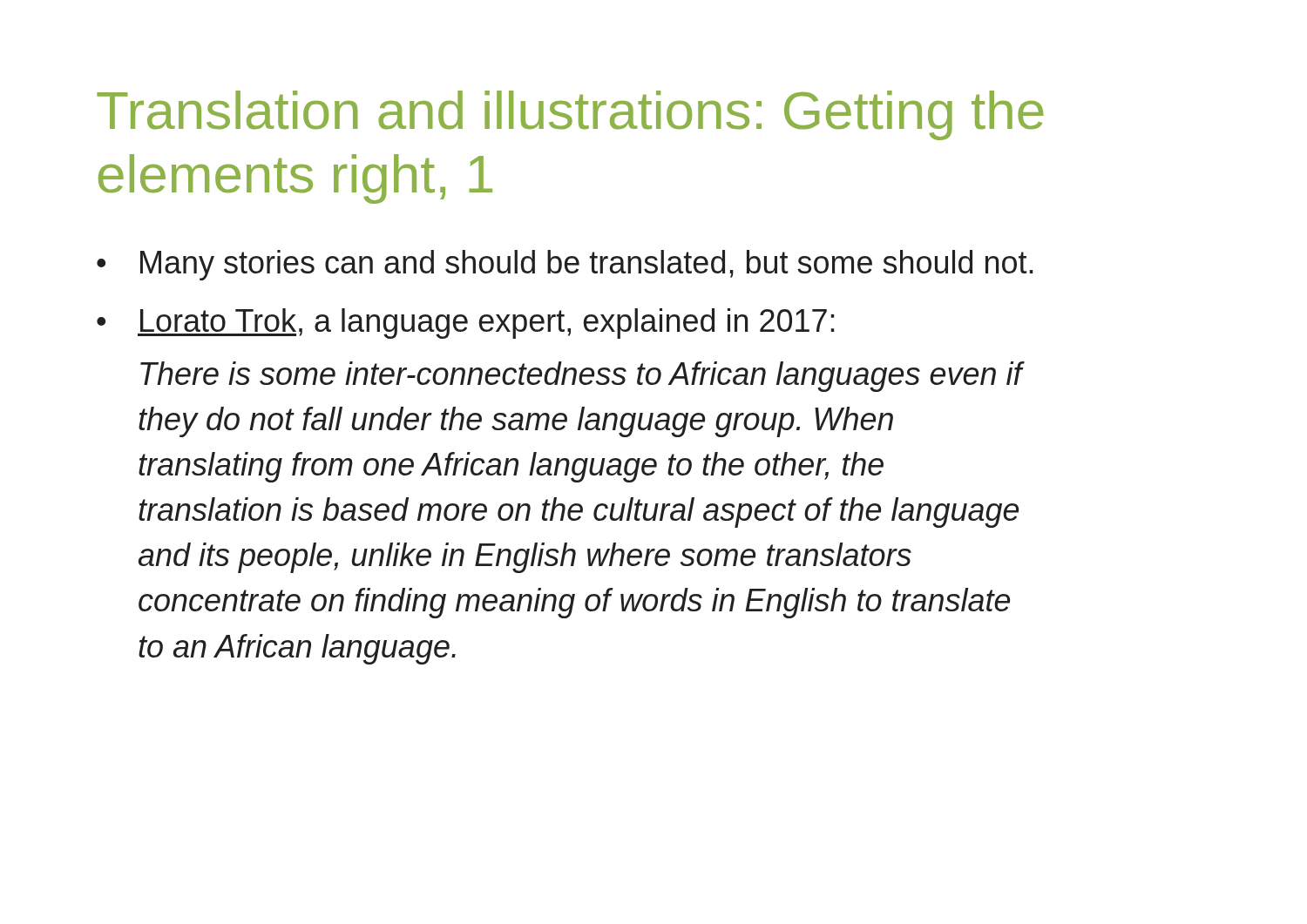1307x924 pixels.
Task: Locate the title that opens with "Translation and illustrations:"
Action: [654, 142]
